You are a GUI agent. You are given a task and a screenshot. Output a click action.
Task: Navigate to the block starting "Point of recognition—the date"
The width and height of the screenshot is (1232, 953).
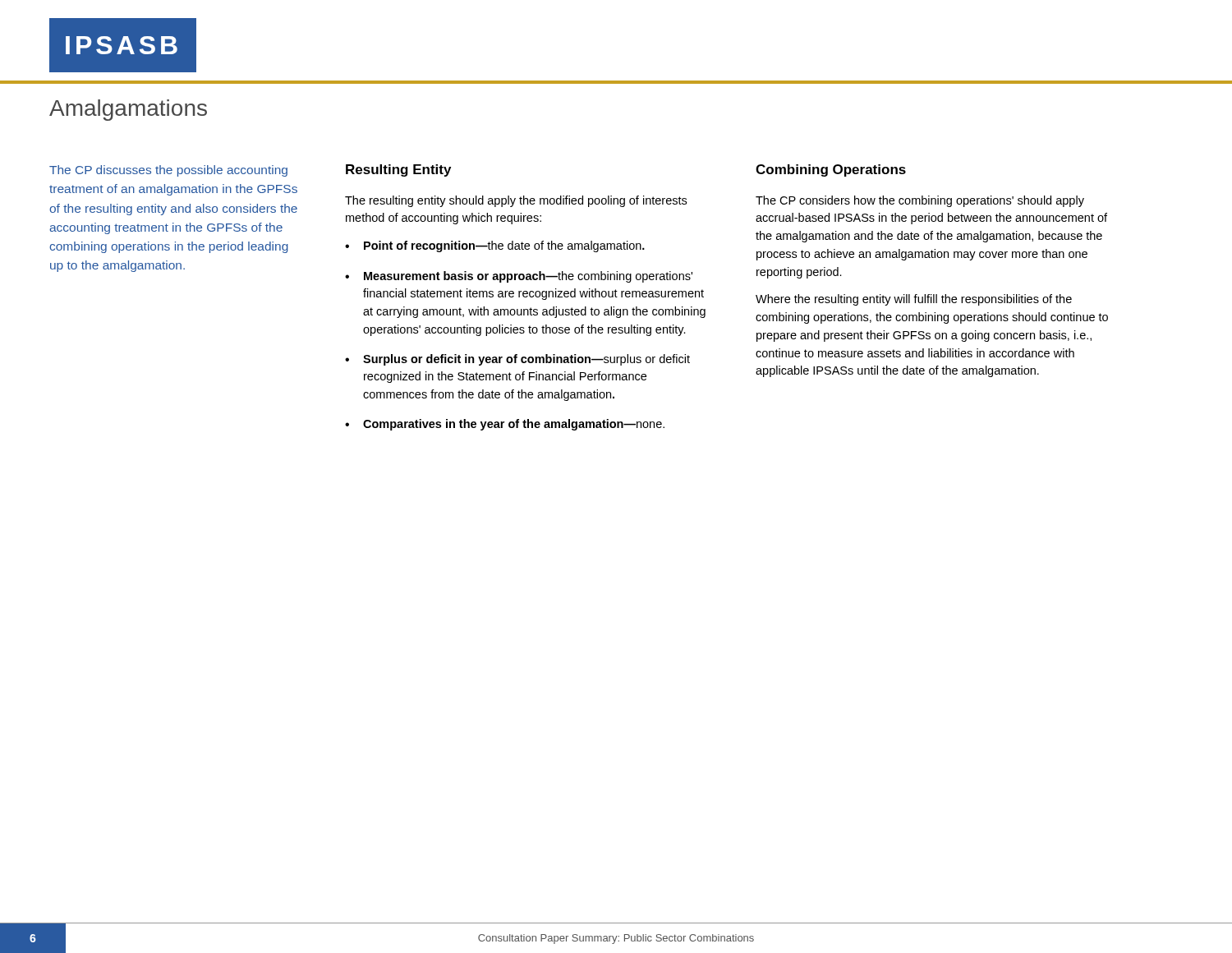point(504,246)
